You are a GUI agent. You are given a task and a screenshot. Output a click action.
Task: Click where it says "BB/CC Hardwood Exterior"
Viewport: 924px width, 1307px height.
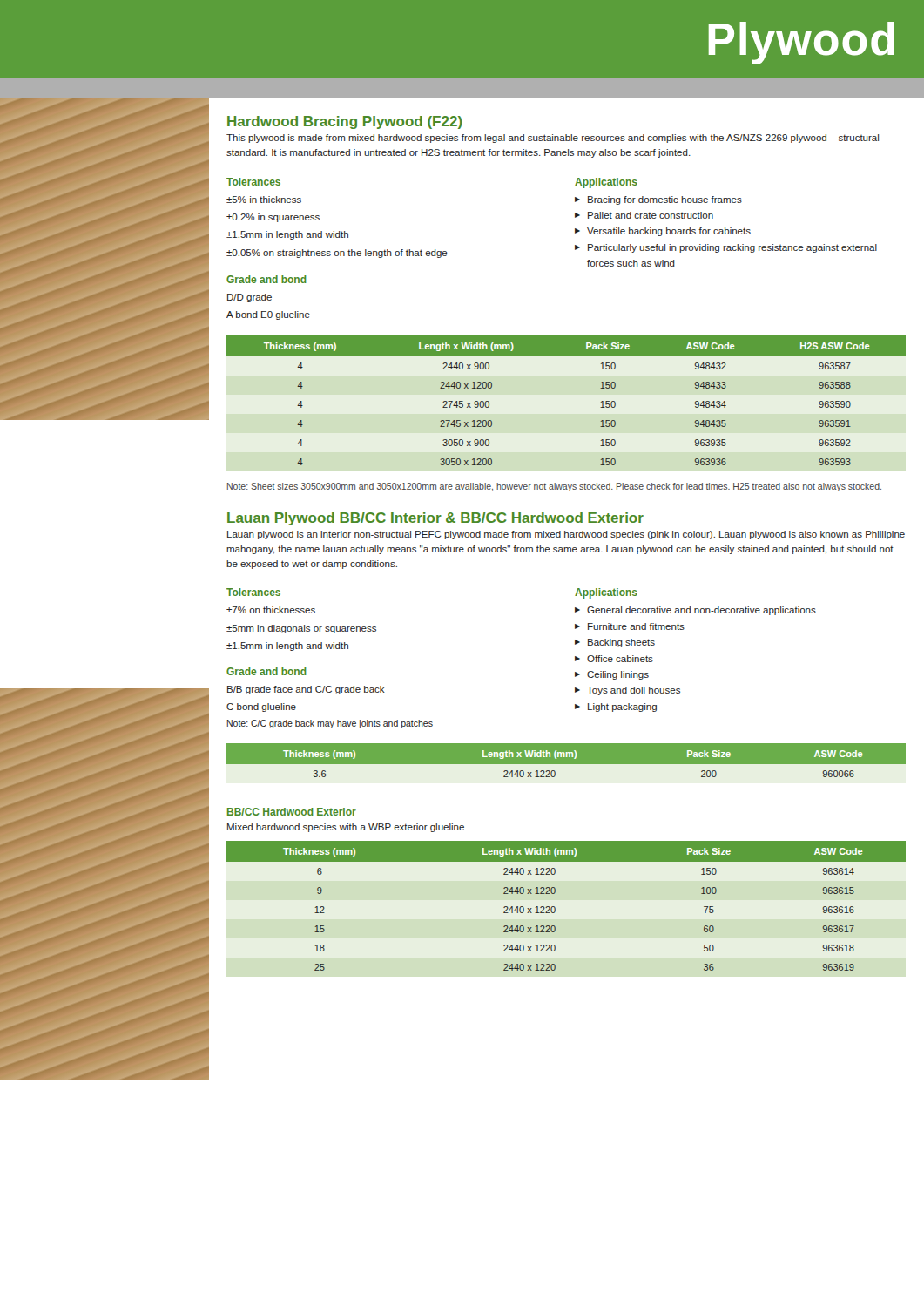(x=291, y=812)
